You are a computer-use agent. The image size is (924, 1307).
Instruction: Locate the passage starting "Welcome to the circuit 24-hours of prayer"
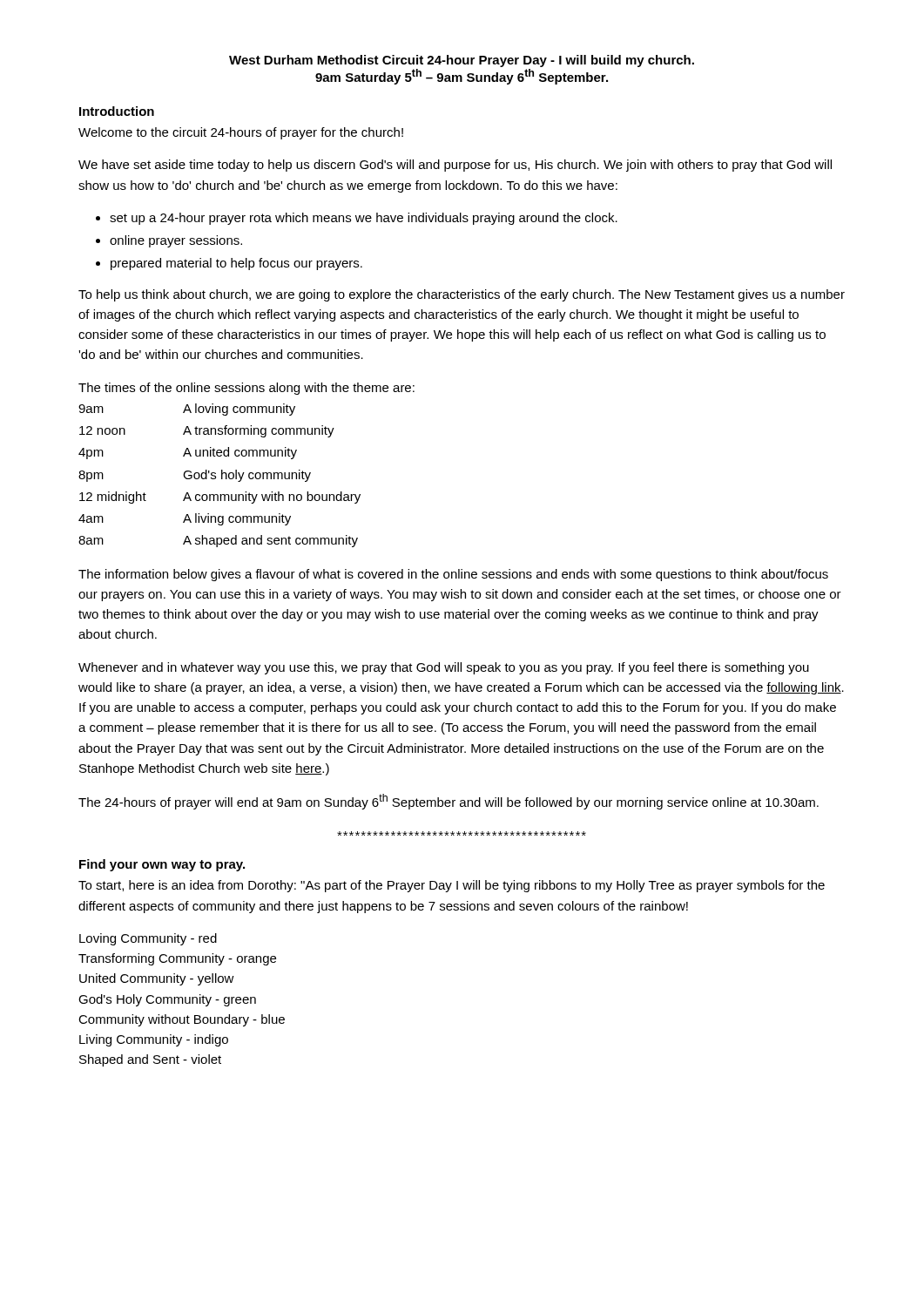tap(241, 132)
